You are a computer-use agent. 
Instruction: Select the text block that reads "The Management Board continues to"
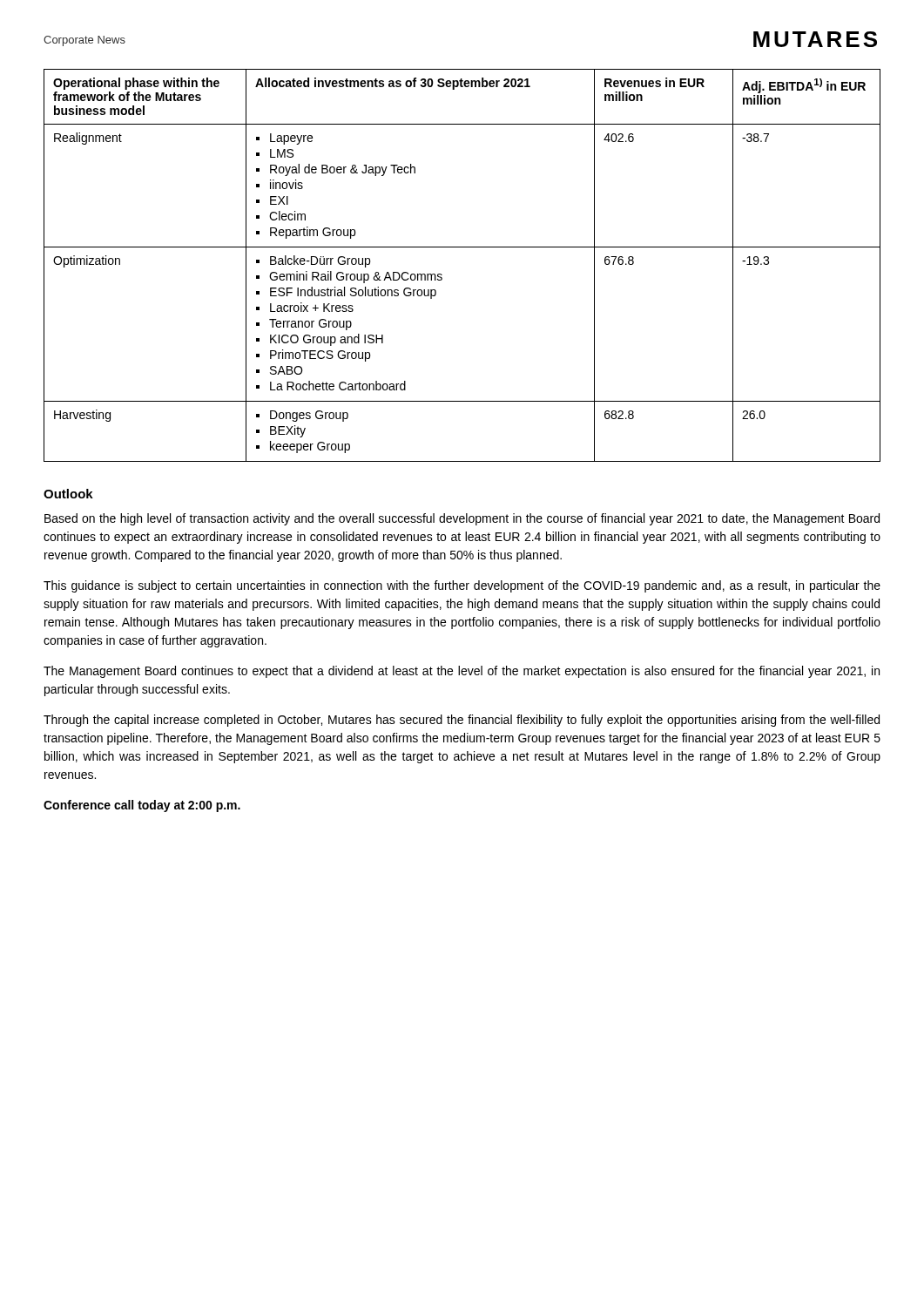pyautogui.click(x=462, y=680)
